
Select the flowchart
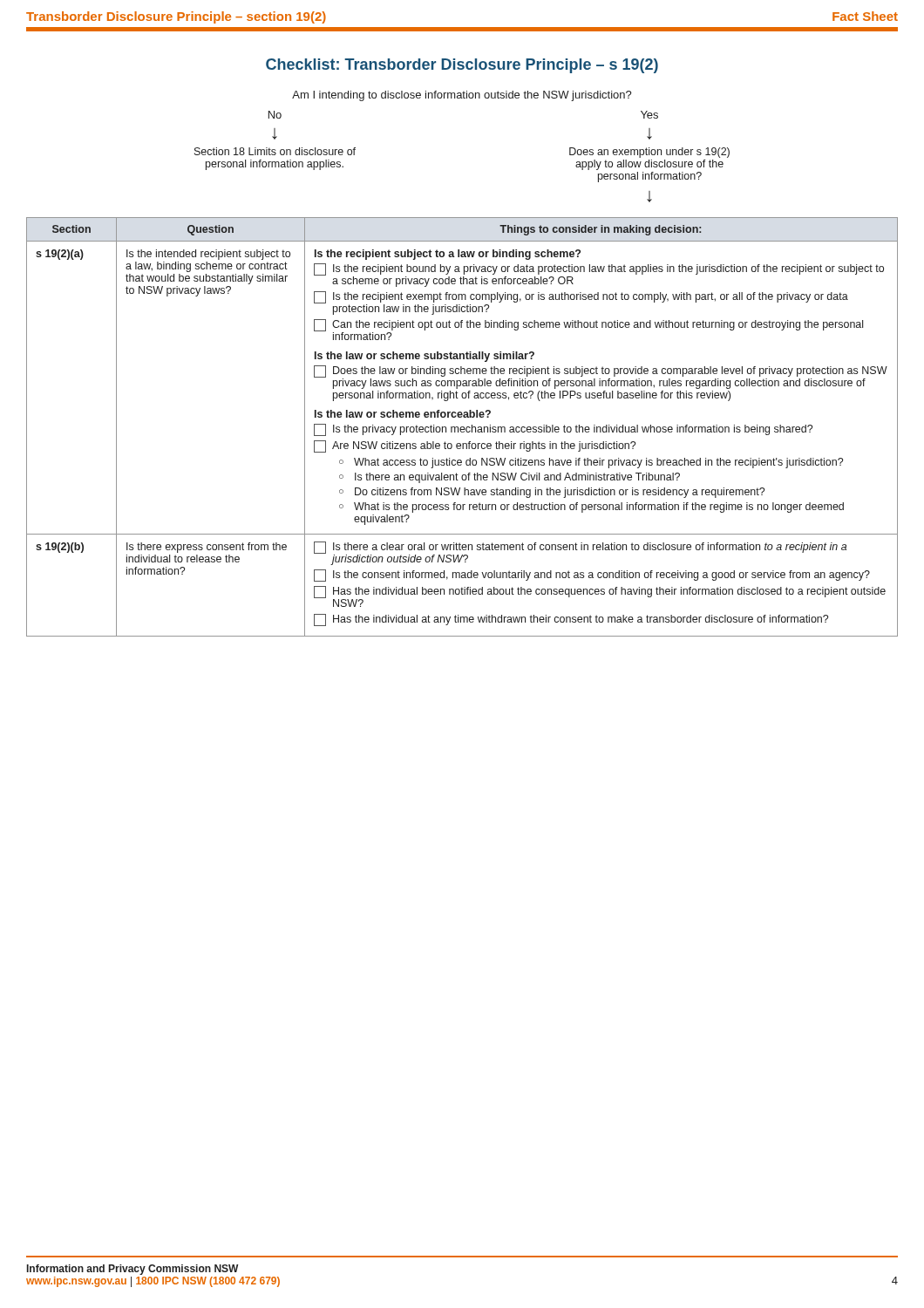pyautogui.click(x=462, y=148)
